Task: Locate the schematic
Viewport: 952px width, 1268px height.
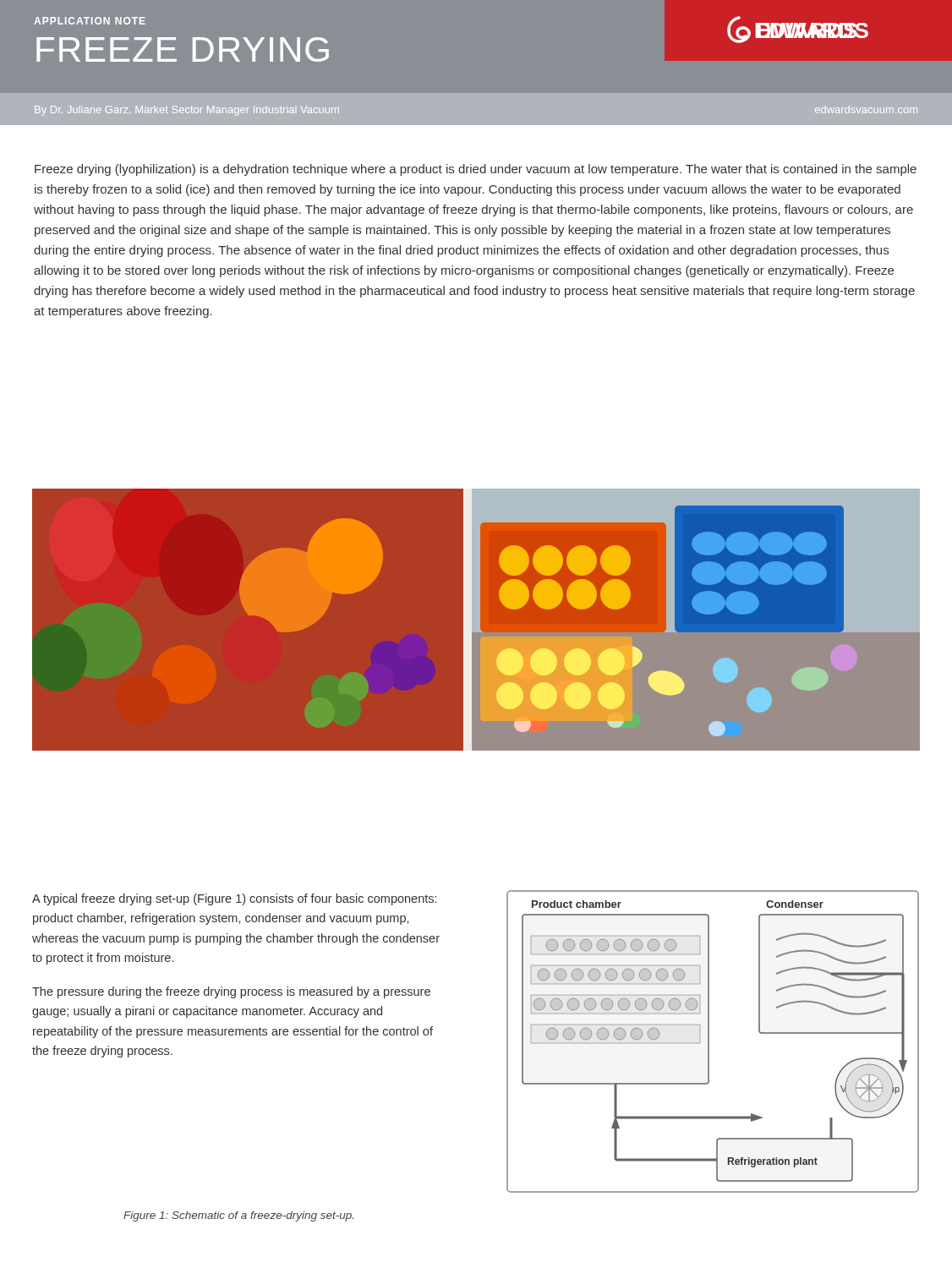Action: pyautogui.click(x=713, y=1041)
